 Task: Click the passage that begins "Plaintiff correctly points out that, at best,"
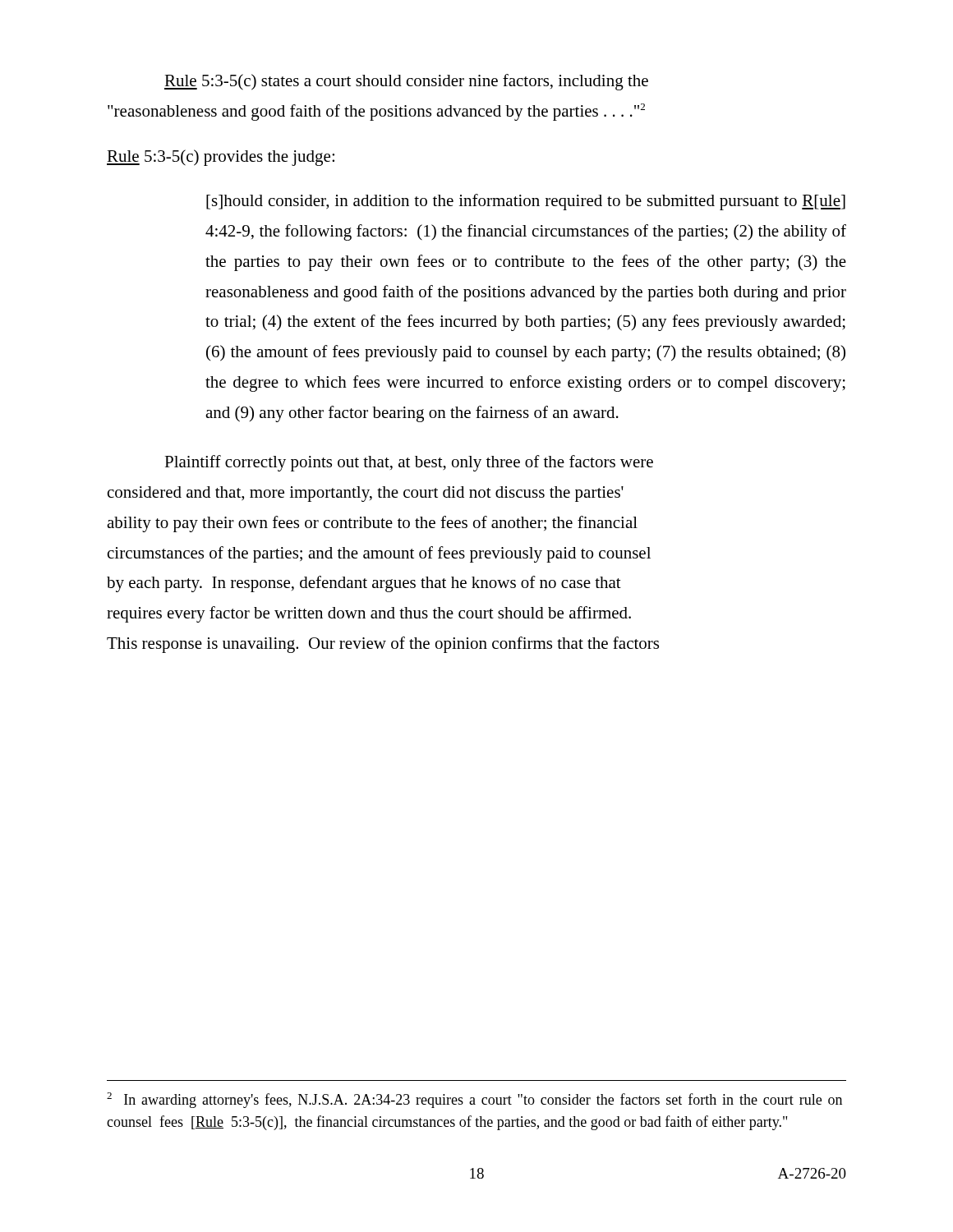(409, 462)
